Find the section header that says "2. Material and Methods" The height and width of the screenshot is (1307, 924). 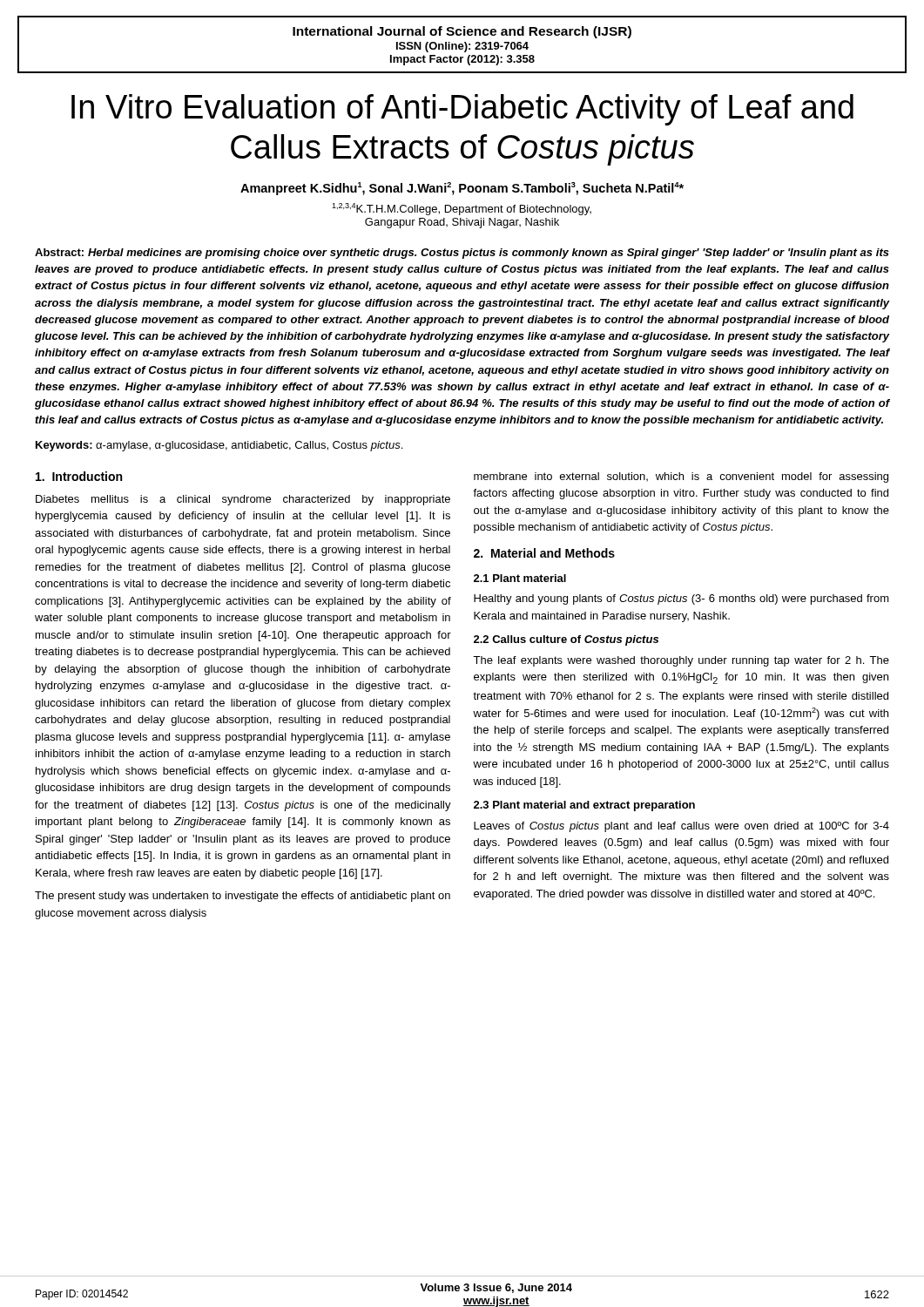[544, 553]
